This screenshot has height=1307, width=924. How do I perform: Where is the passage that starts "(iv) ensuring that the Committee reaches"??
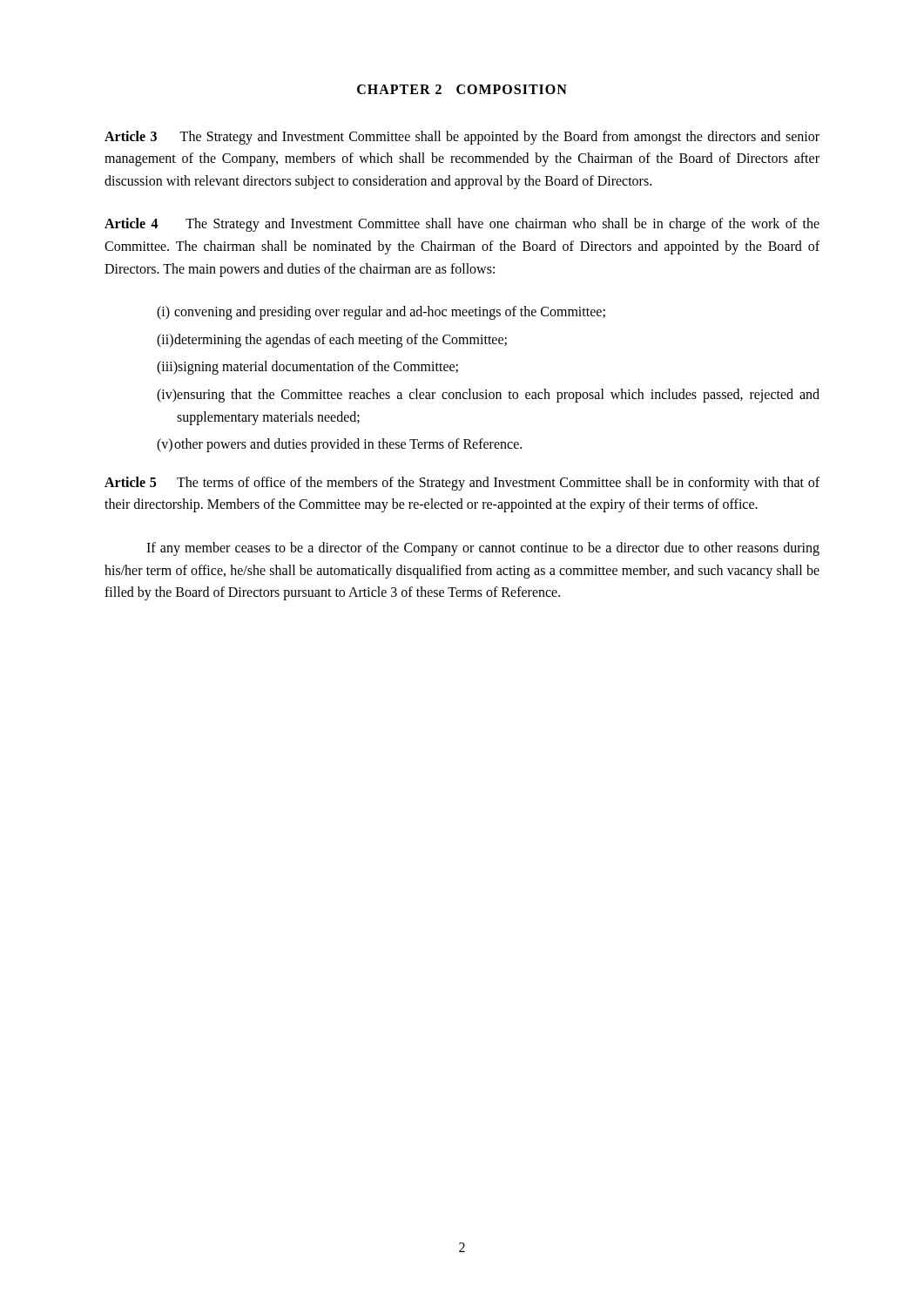tap(462, 406)
